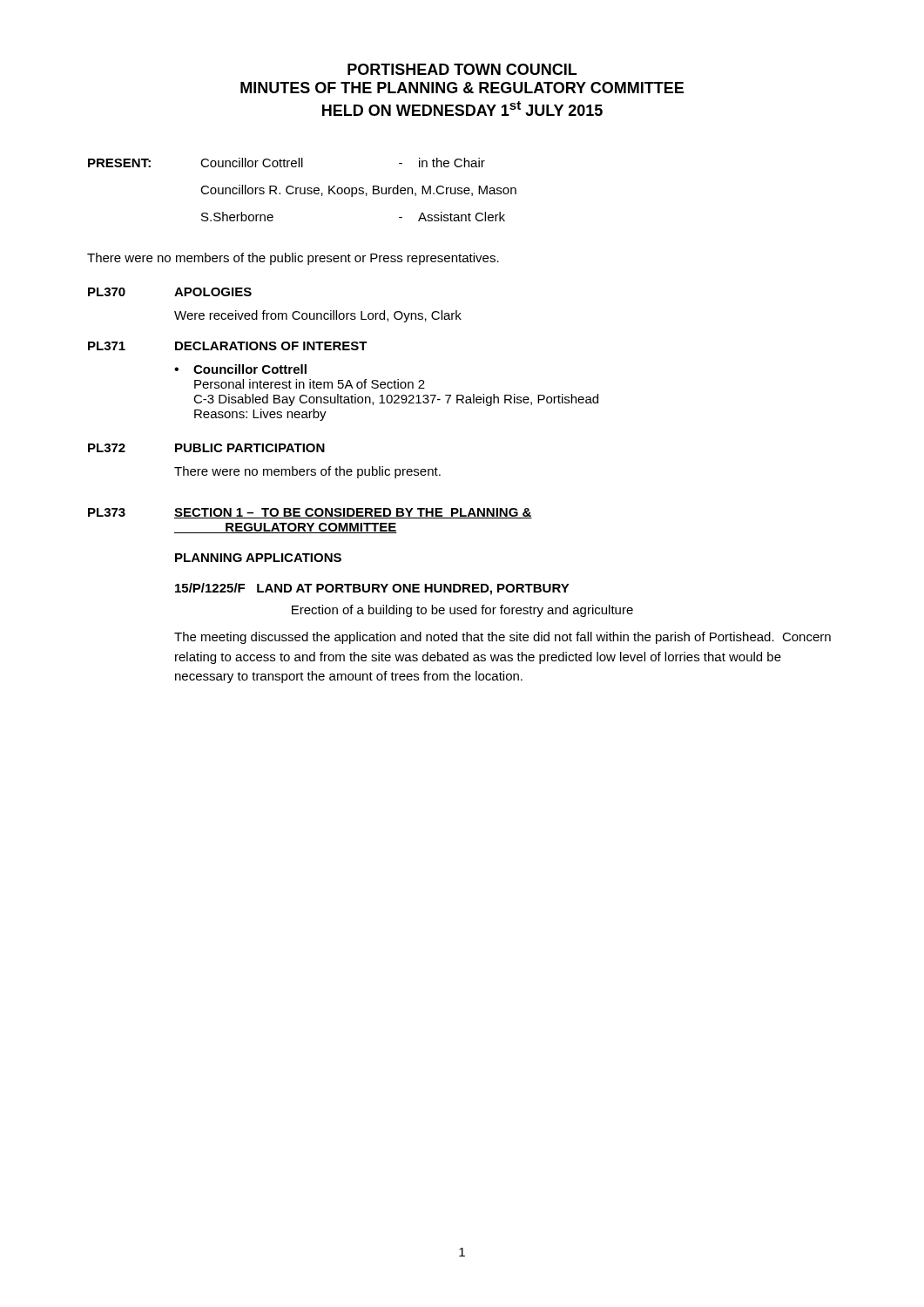The height and width of the screenshot is (1307, 924).
Task: Where is the passage that starts "Erection of a building to"?
Action: coord(462,610)
